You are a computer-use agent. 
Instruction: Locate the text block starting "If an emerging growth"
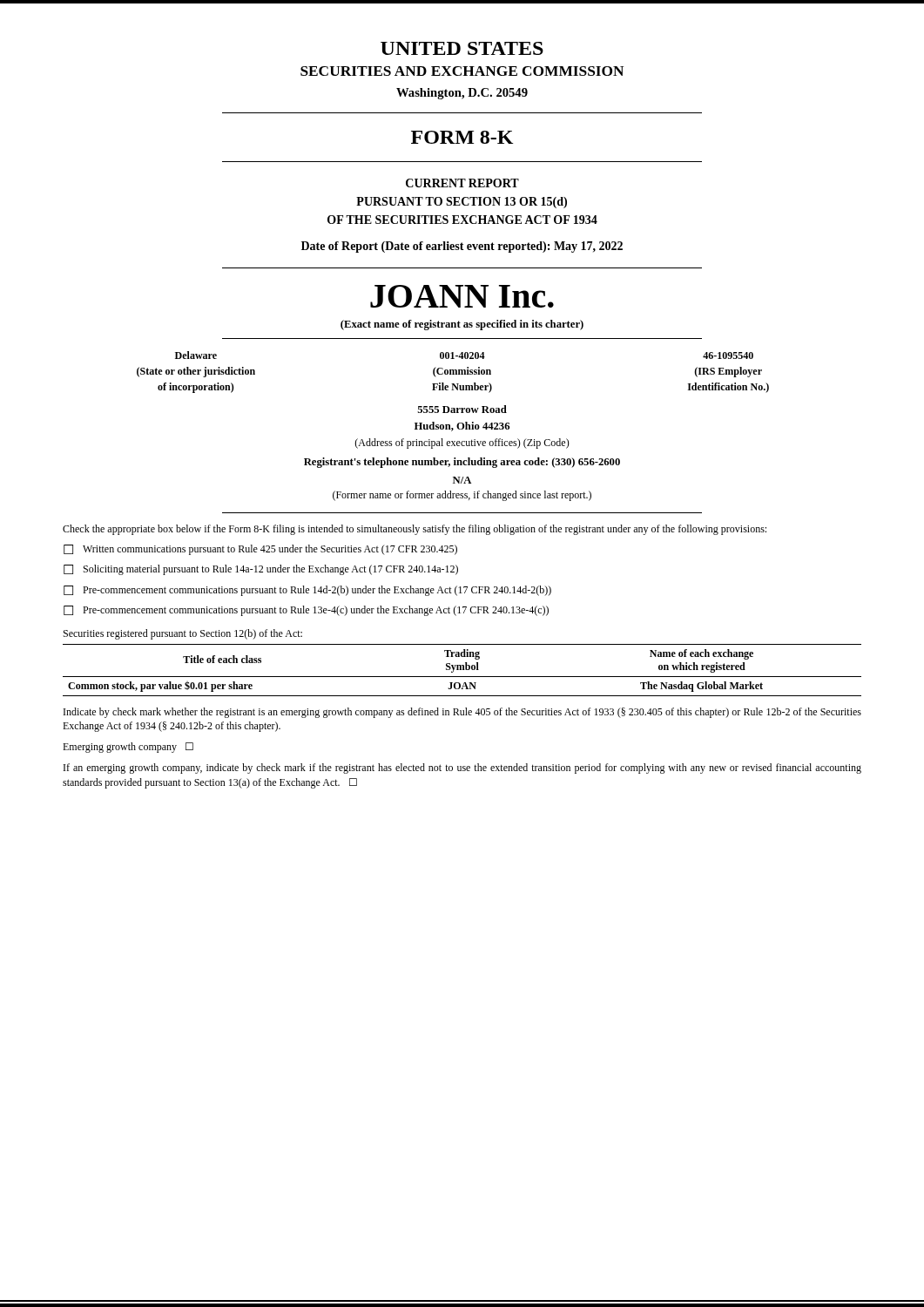click(462, 775)
